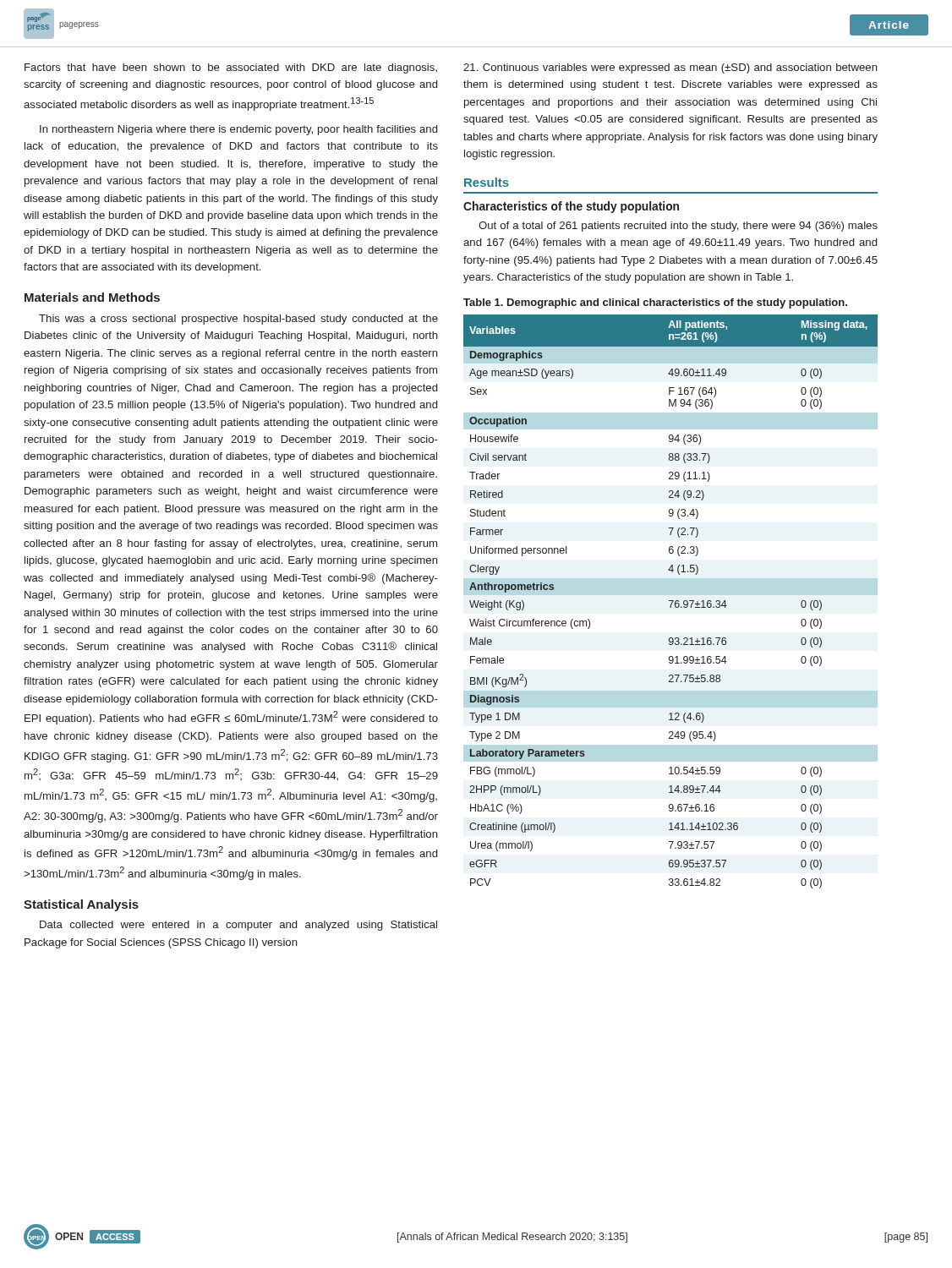The height and width of the screenshot is (1268, 952).
Task: Click on the text block containing "This was a cross sectional prospective hospital-based"
Action: 231,597
